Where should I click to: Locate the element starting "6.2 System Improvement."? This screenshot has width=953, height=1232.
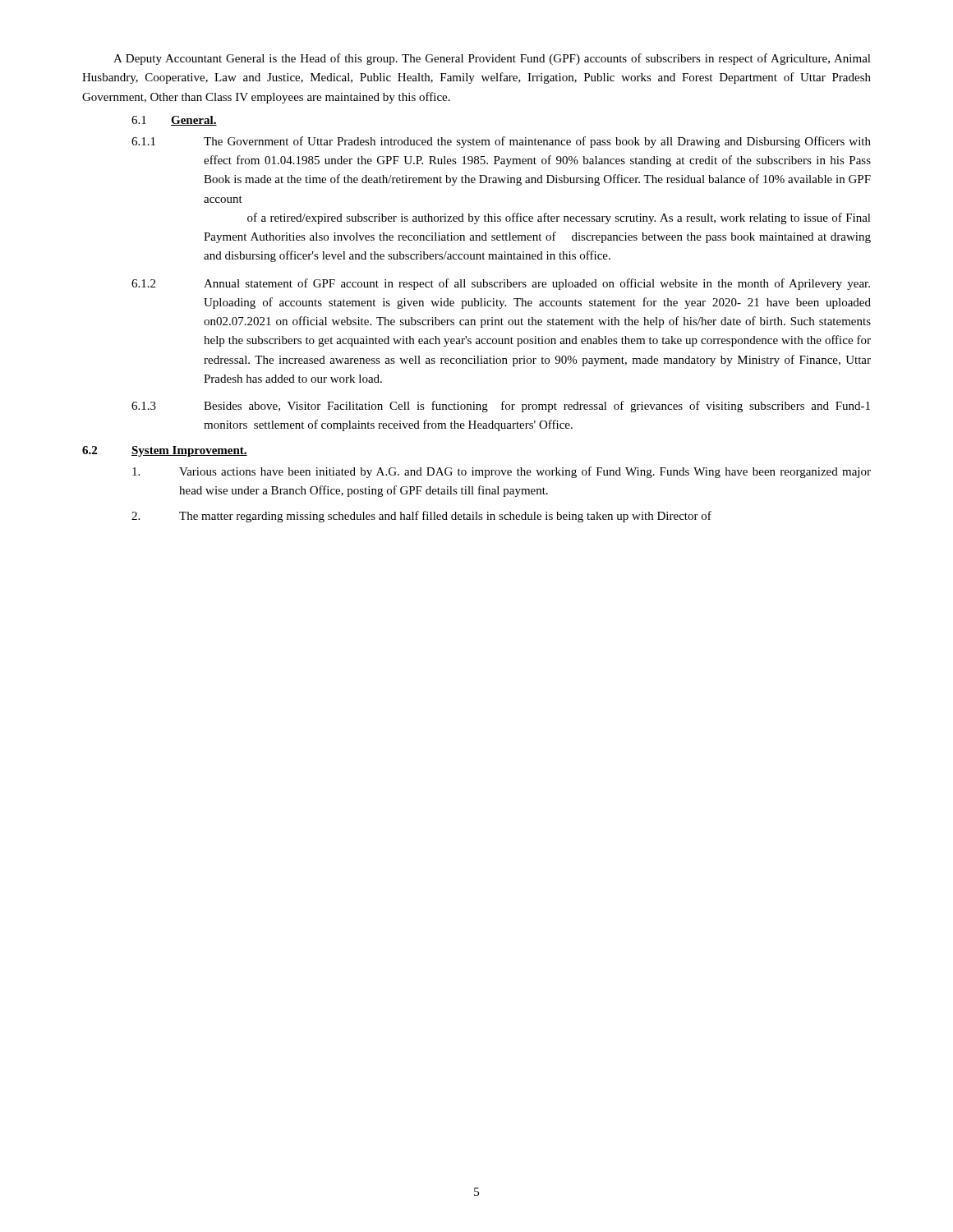(165, 450)
